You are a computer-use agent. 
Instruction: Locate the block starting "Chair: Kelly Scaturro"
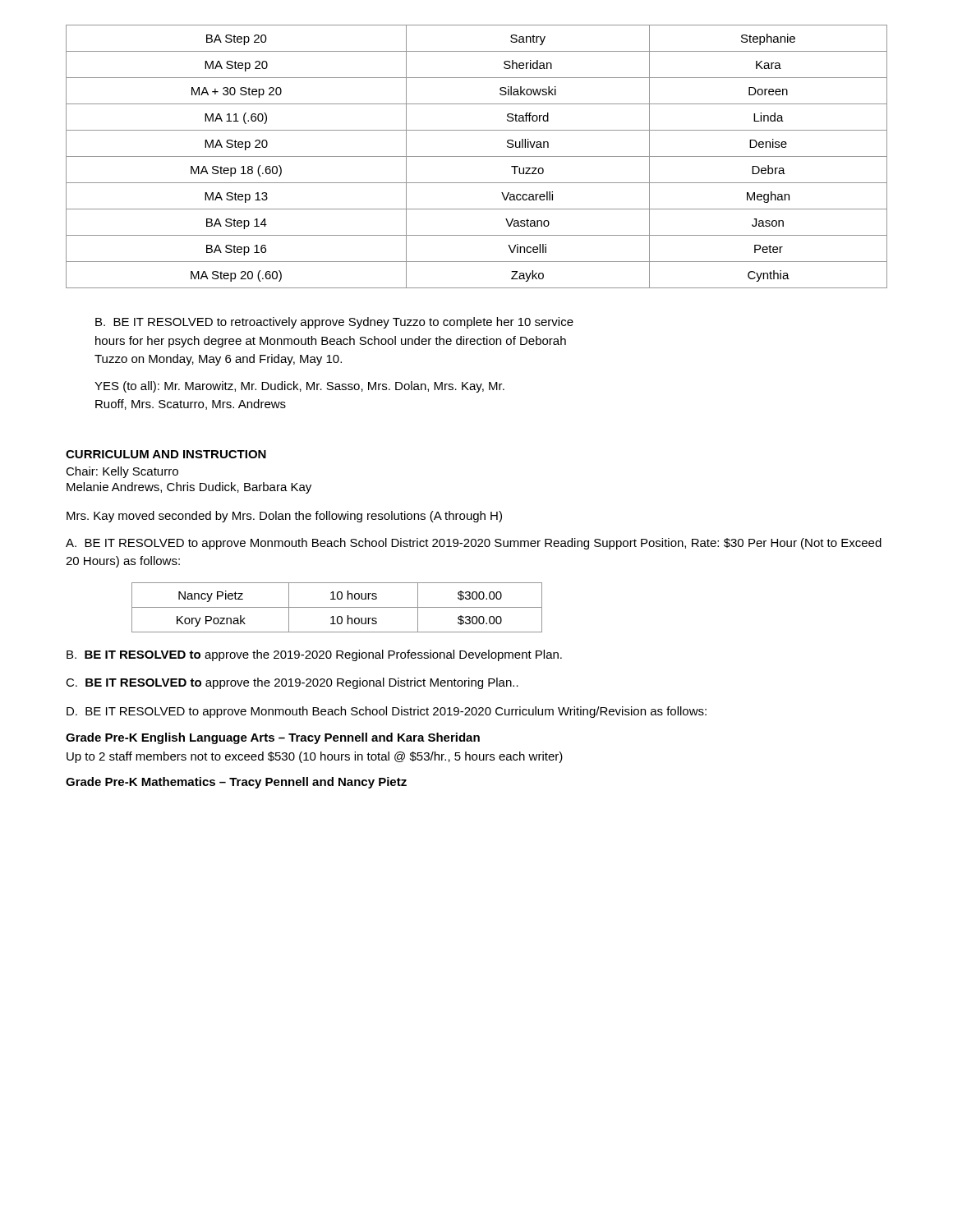[122, 471]
